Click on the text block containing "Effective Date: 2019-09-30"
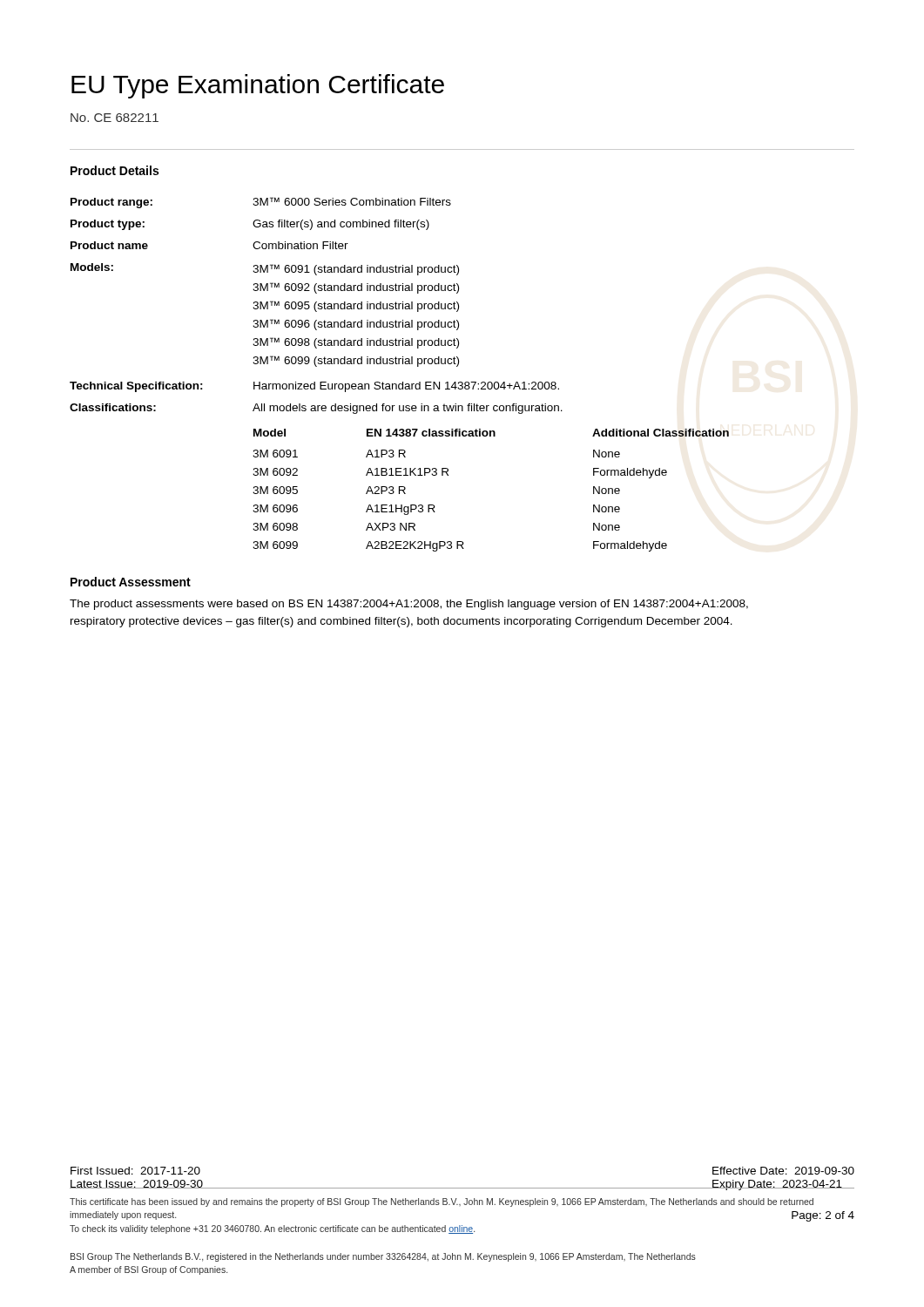 click(783, 1177)
